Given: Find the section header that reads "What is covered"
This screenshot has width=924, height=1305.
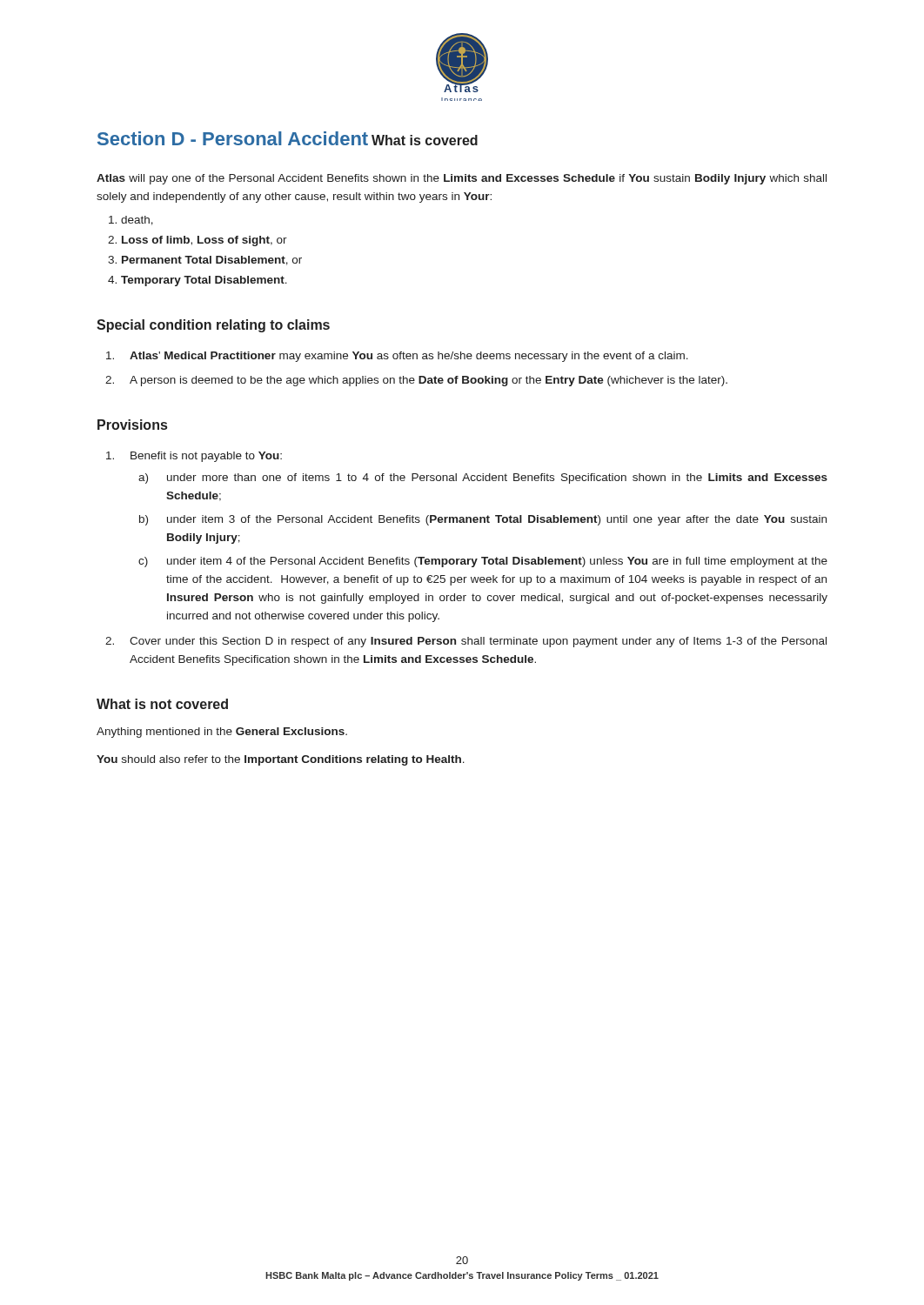Looking at the screenshot, I should click(x=425, y=141).
